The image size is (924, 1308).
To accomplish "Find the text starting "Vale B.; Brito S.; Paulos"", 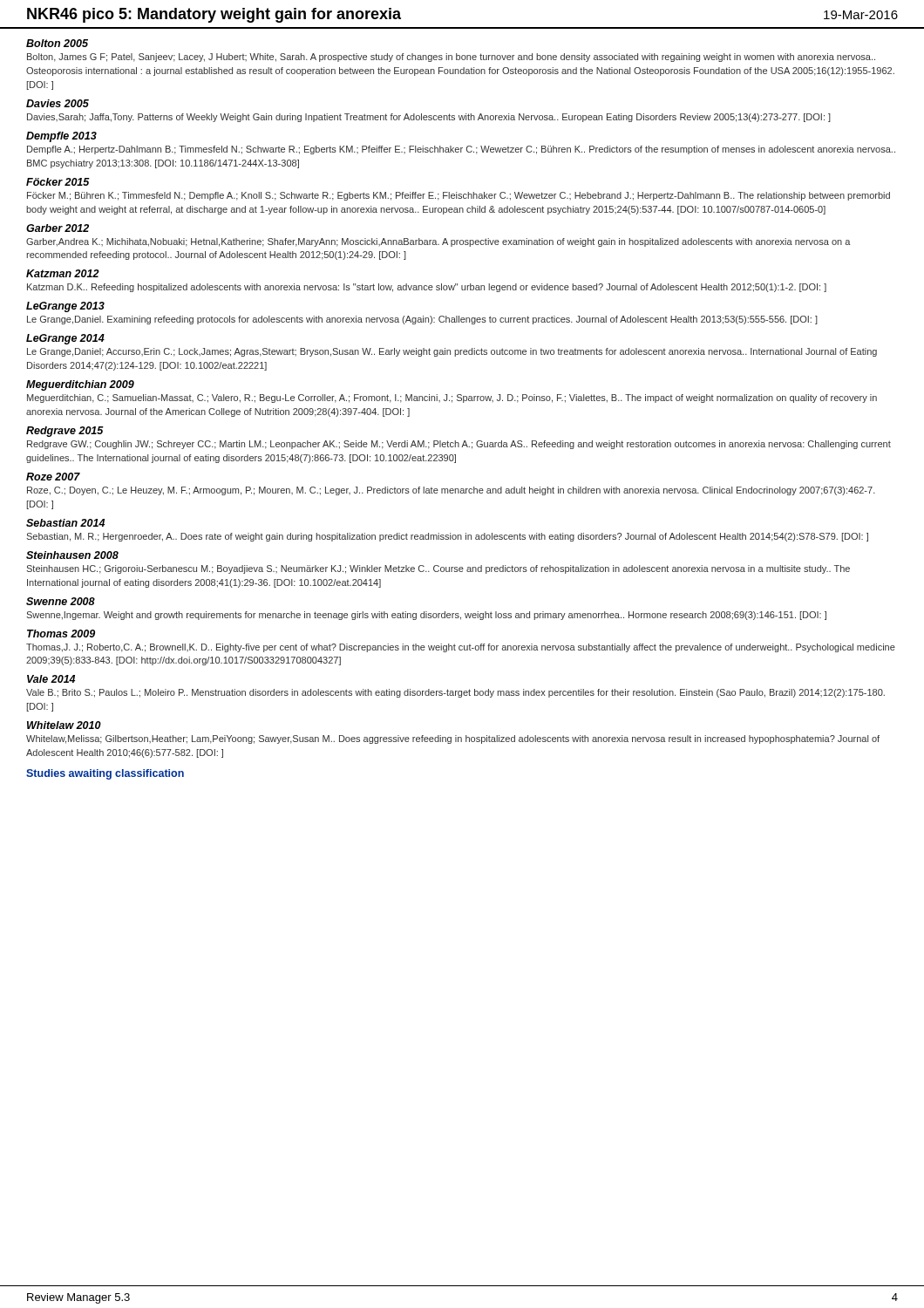I will point(456,700).
